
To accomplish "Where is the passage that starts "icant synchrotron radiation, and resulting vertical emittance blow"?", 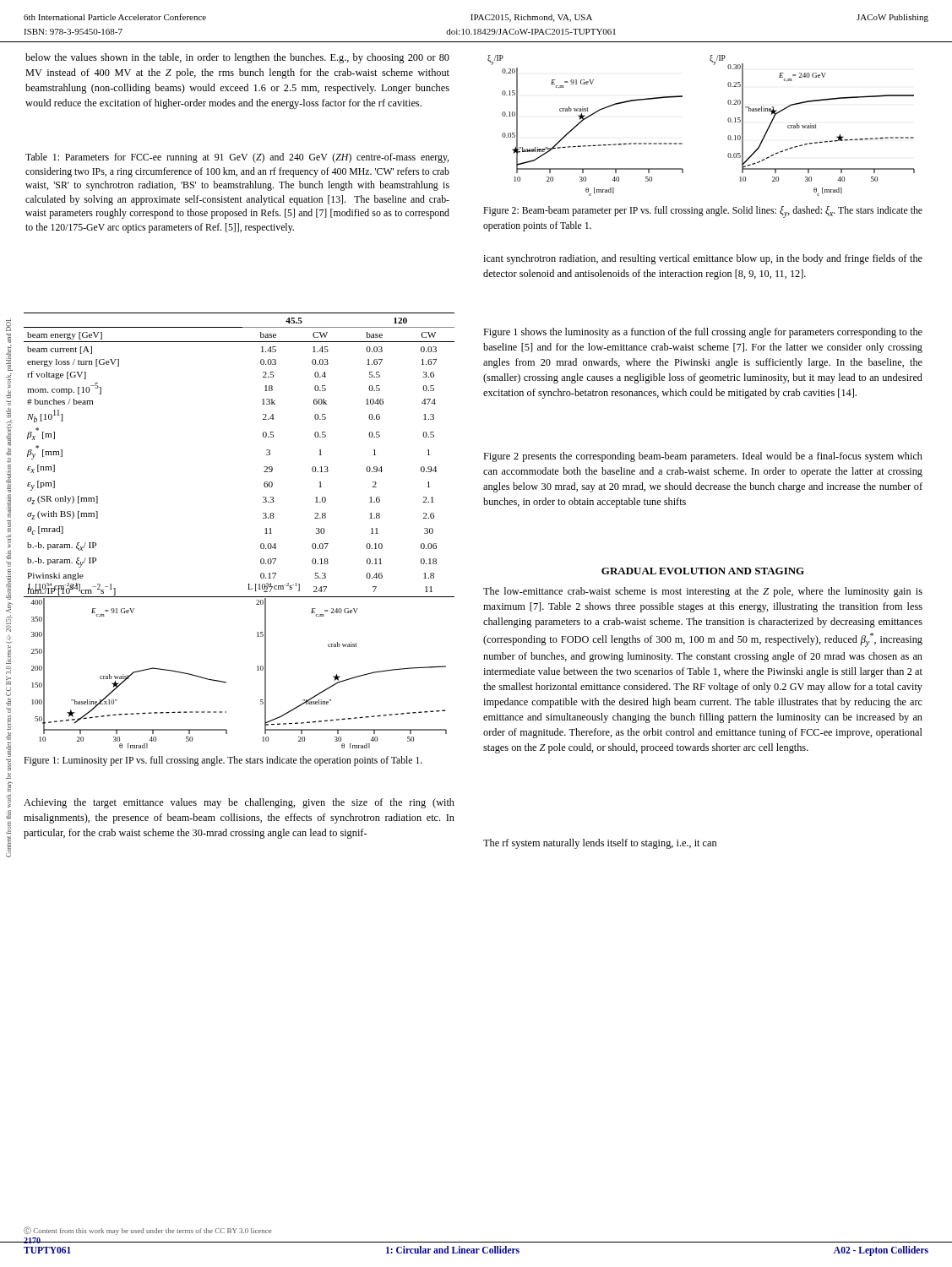I will [703, 266].
